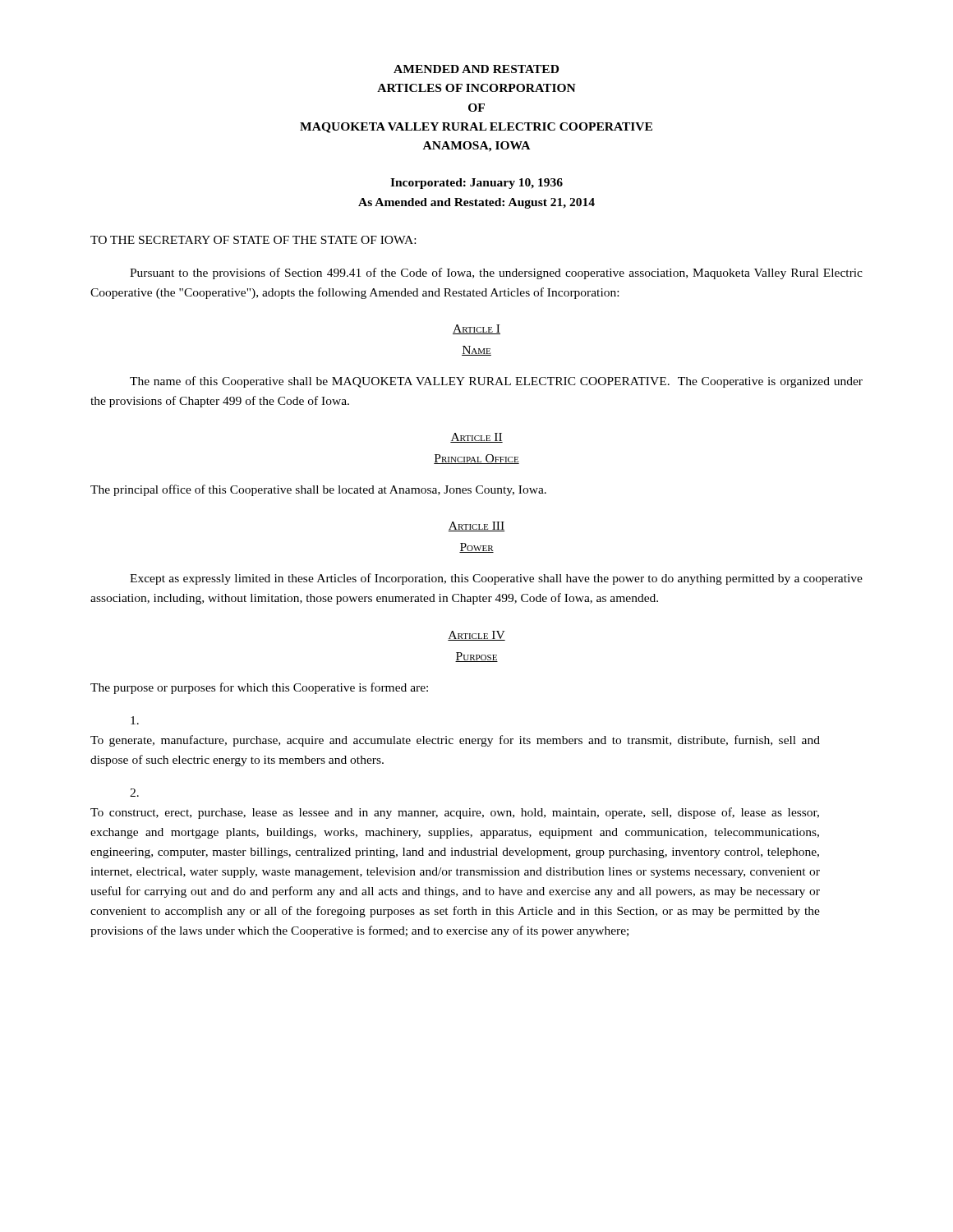Find the section header that reads "Article I"
The height and width of the screenshot is (1232, 953).
(476, 328)
